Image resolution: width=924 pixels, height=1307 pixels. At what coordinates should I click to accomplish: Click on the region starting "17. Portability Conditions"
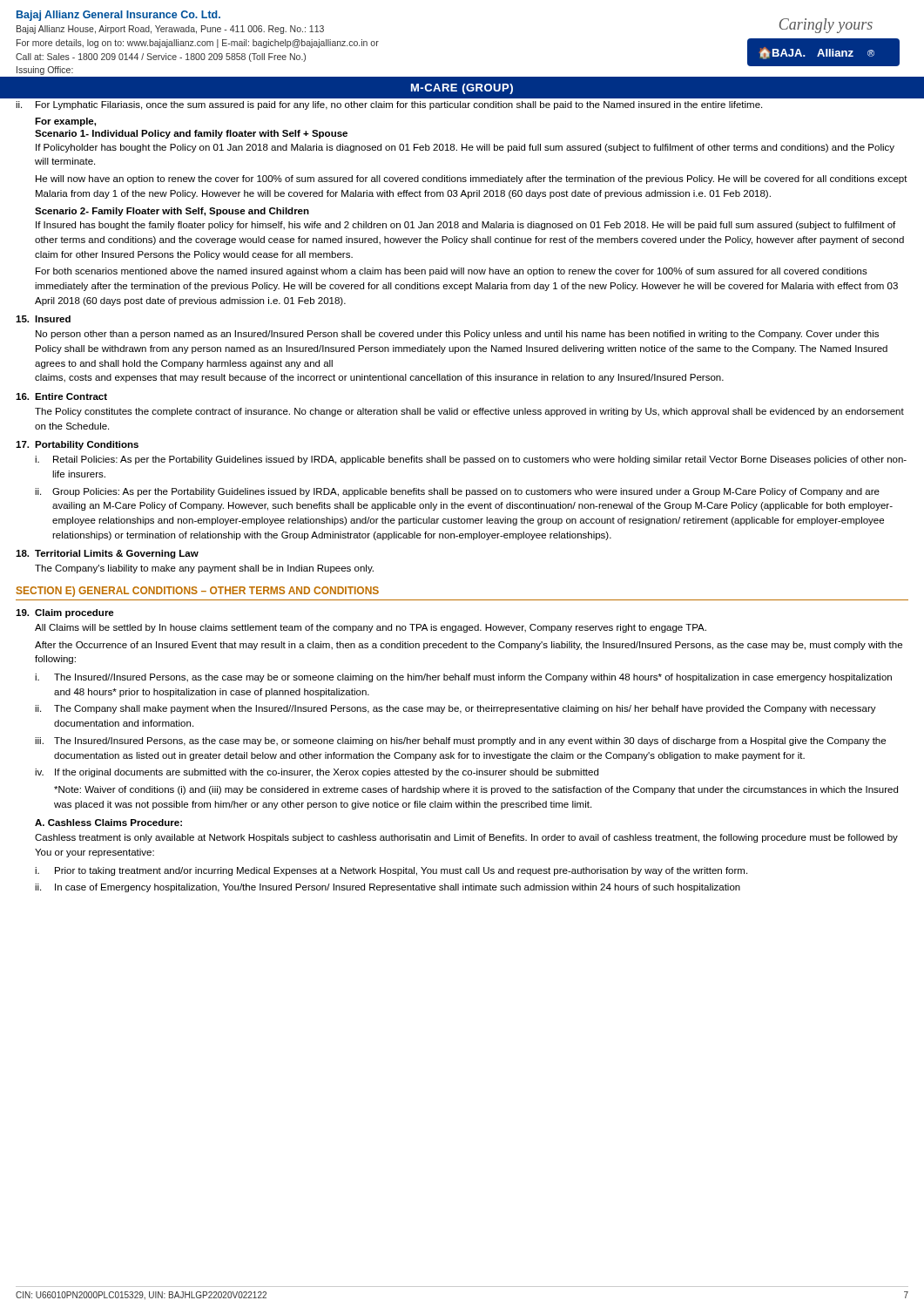(x=77, y=445)
